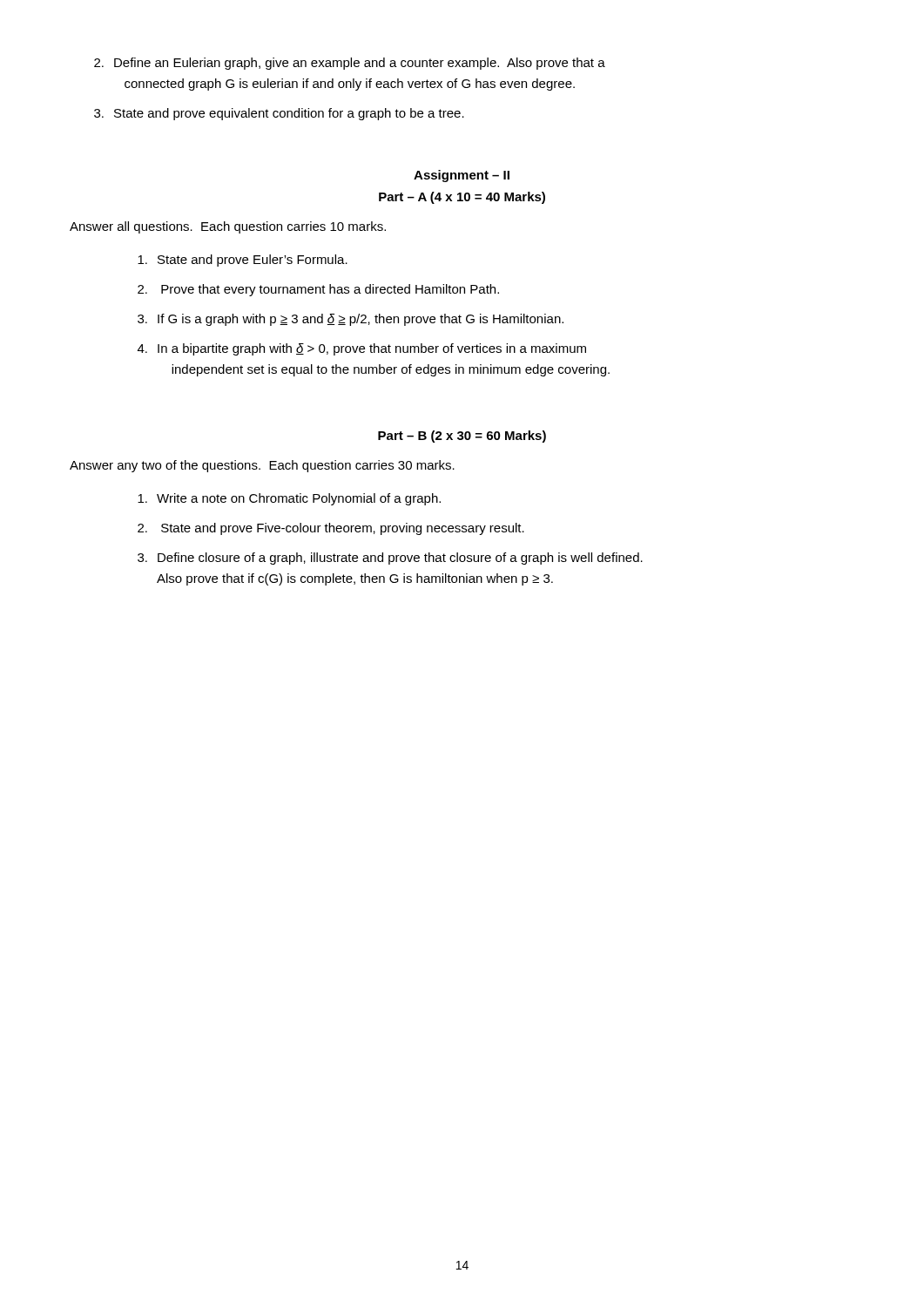Click on the list item that reads "Write a note"

tap(289, 499)
